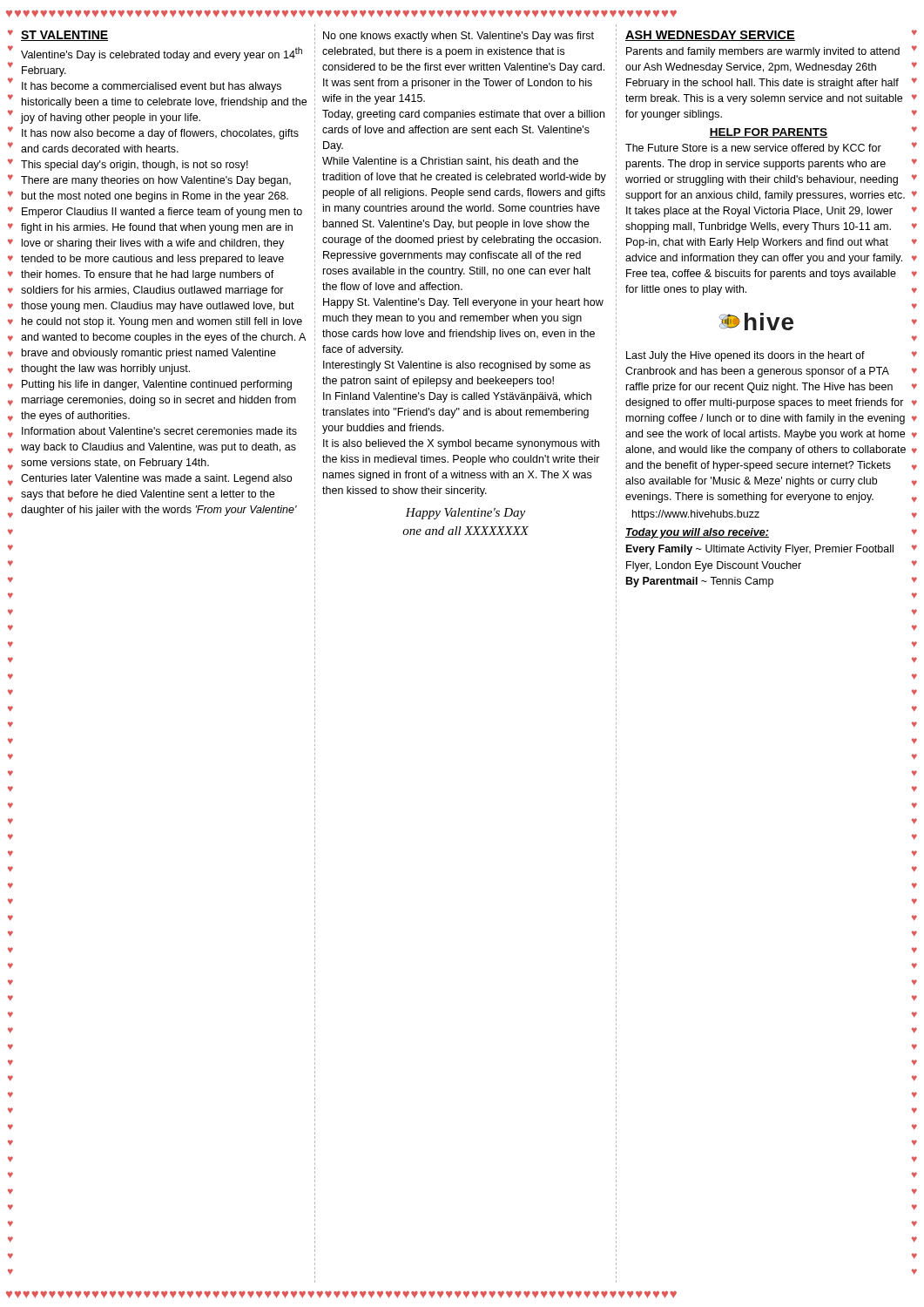Select the caption with the text "Happy Valentine's Dayone"
This screenshot has width=924, height=1307.
pos(465,521)
